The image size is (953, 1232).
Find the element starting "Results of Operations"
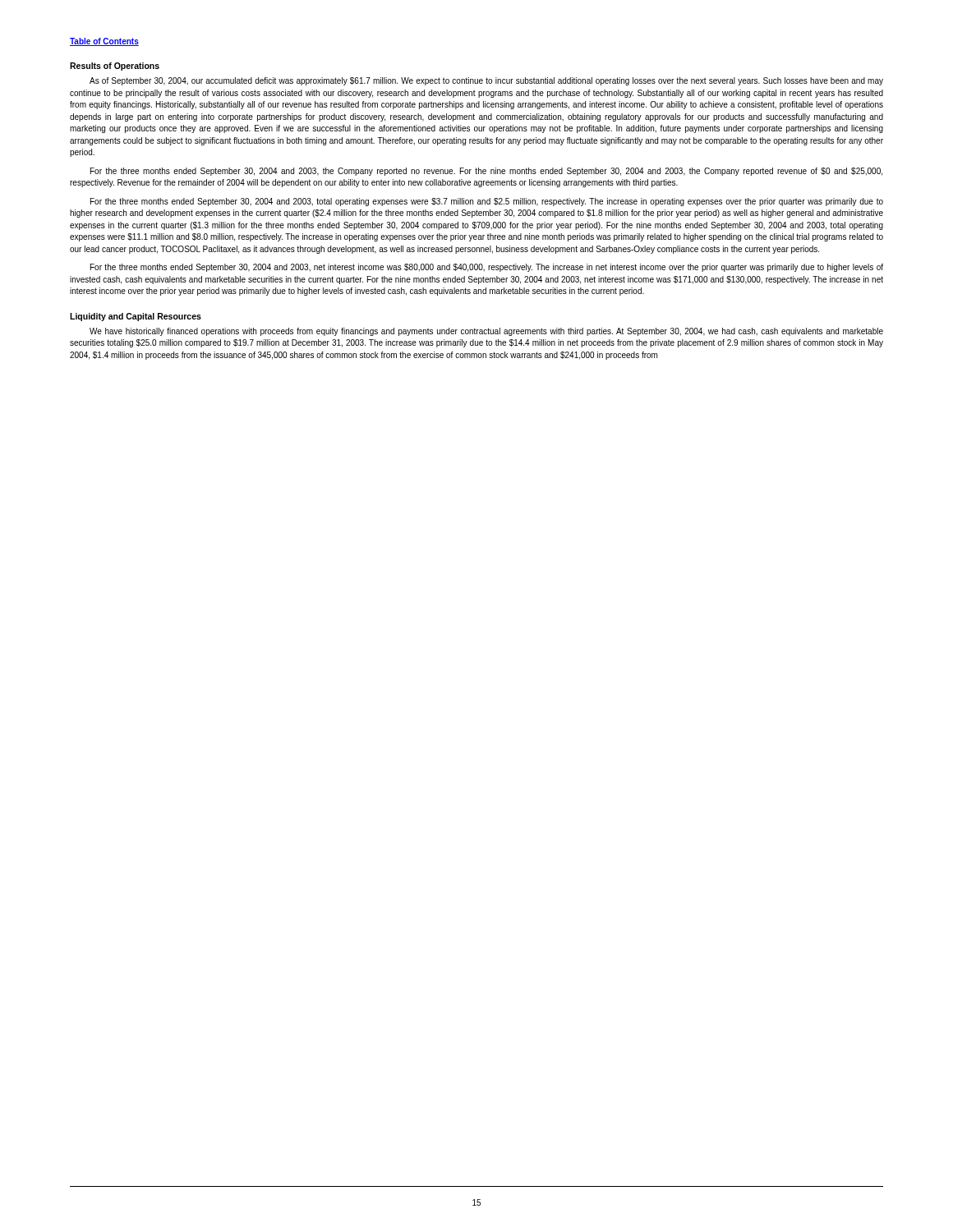pyautogui.click(x=115, y=66)
